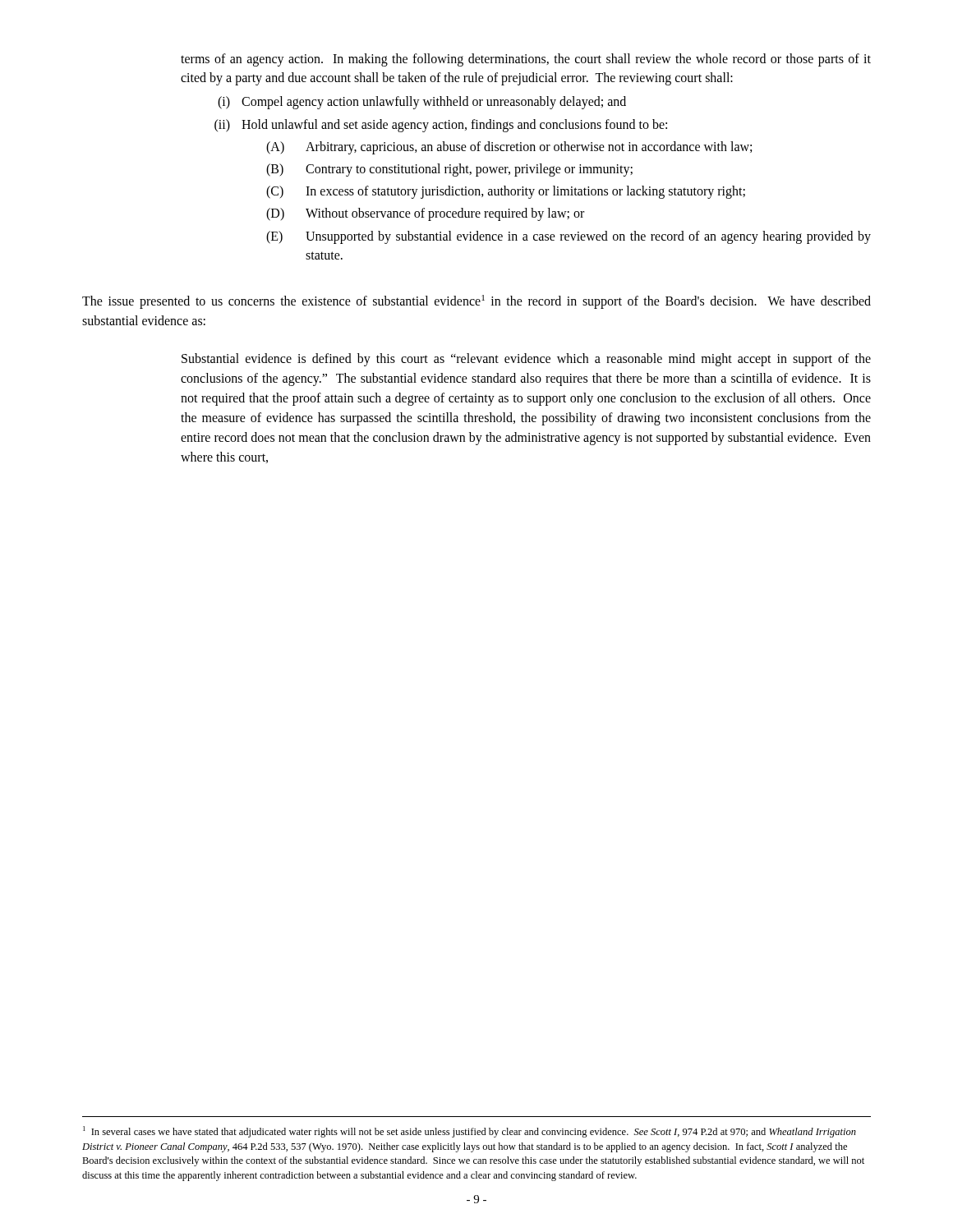Select the block starting "(B) Contrary to constitutional right,"
The height and width of the screenshot is (1232, 953).
click(x=569, y=169)
